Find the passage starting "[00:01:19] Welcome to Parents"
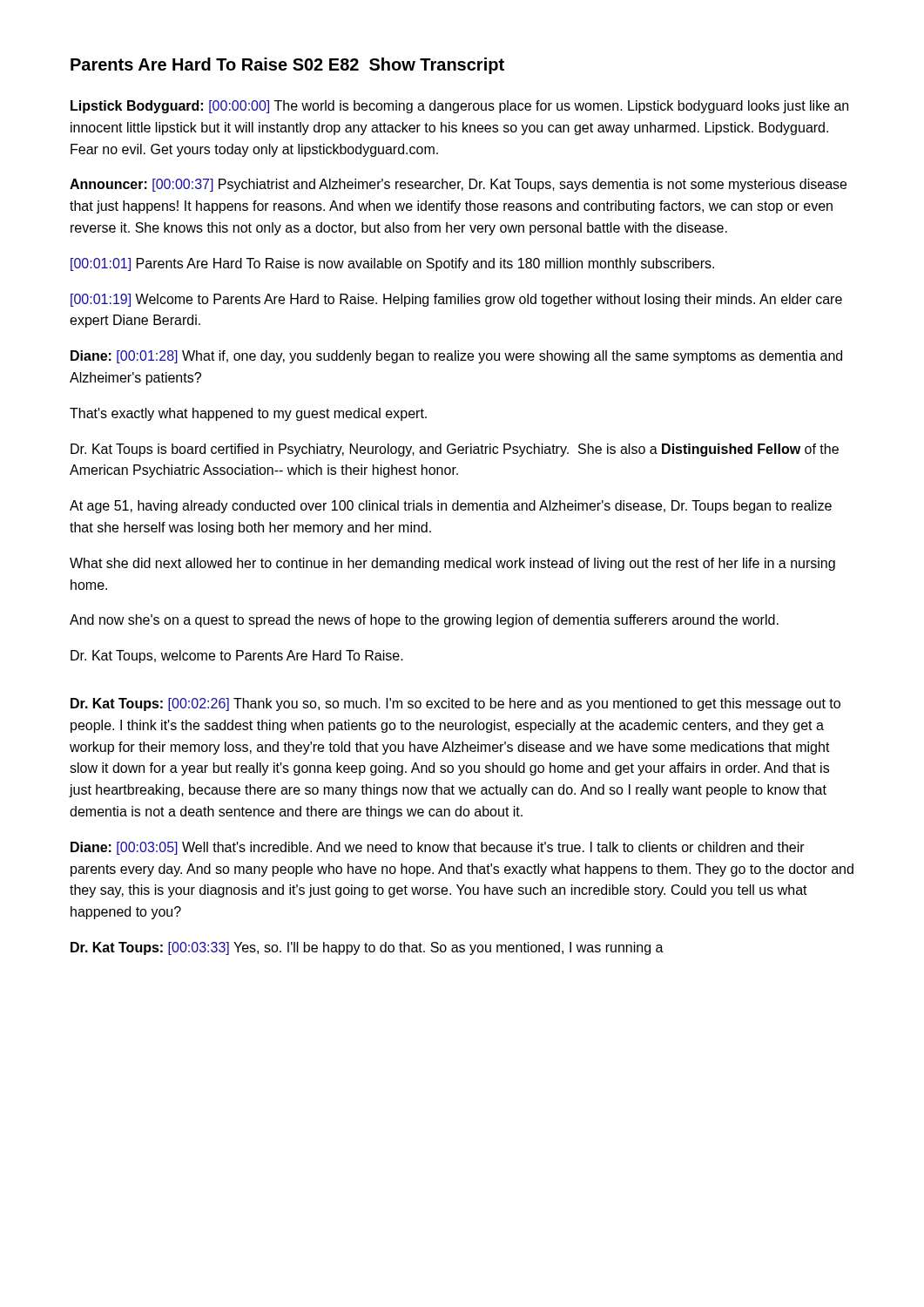924x1307 pixels. [456, 310]
